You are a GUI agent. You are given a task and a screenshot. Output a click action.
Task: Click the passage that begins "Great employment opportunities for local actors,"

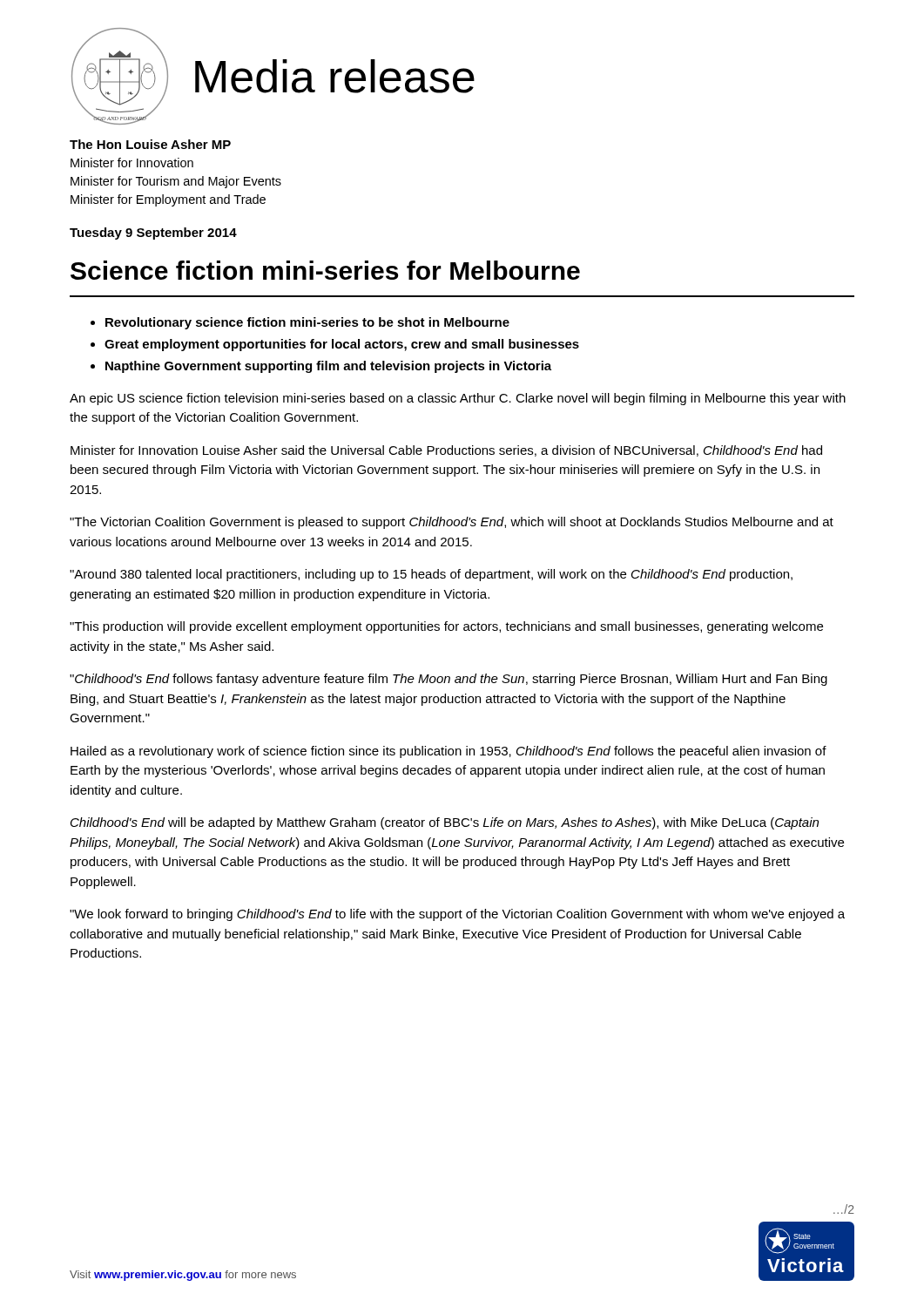tap(342, 344)
